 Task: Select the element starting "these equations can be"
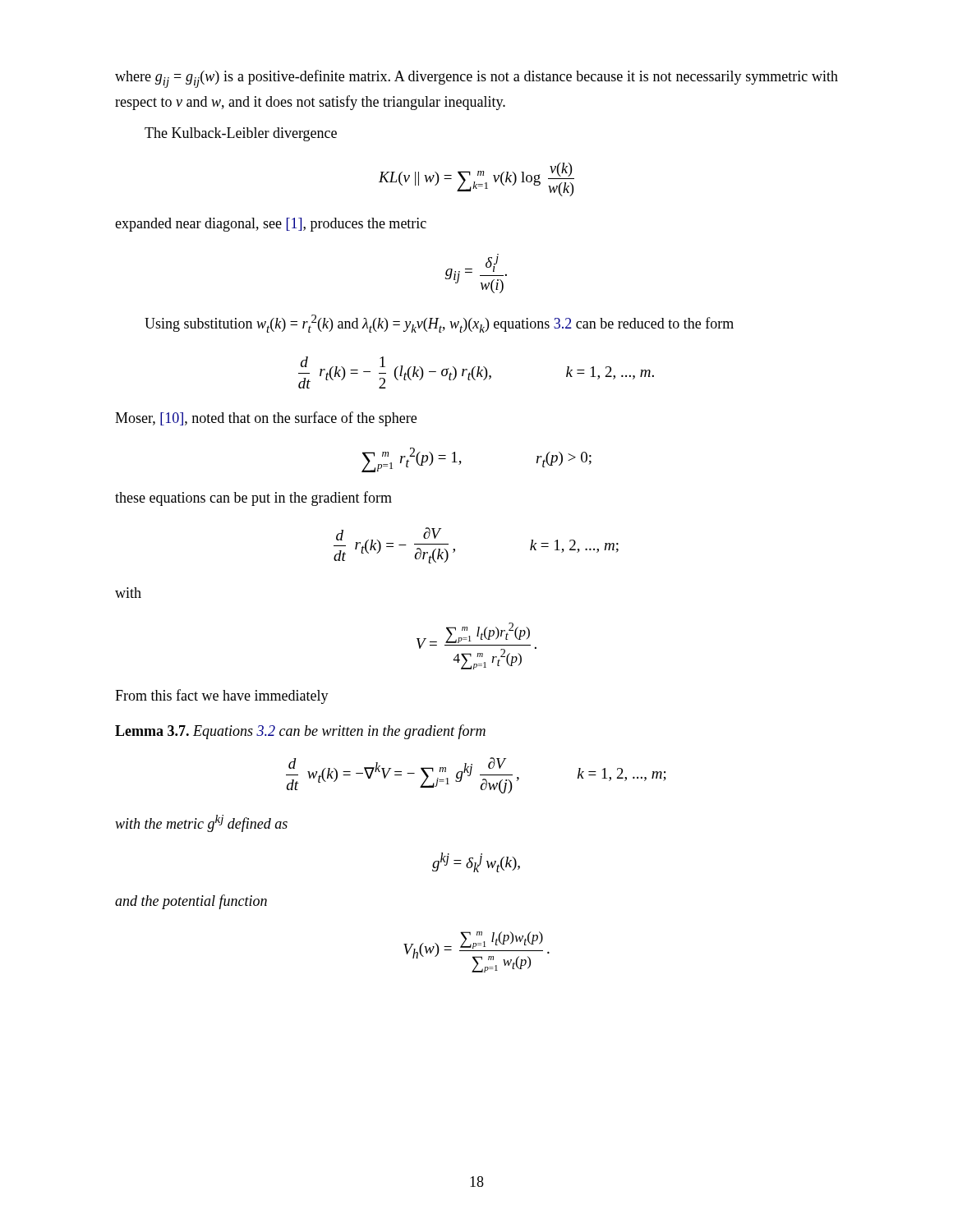pyautogui.click(x=253, y=498)
